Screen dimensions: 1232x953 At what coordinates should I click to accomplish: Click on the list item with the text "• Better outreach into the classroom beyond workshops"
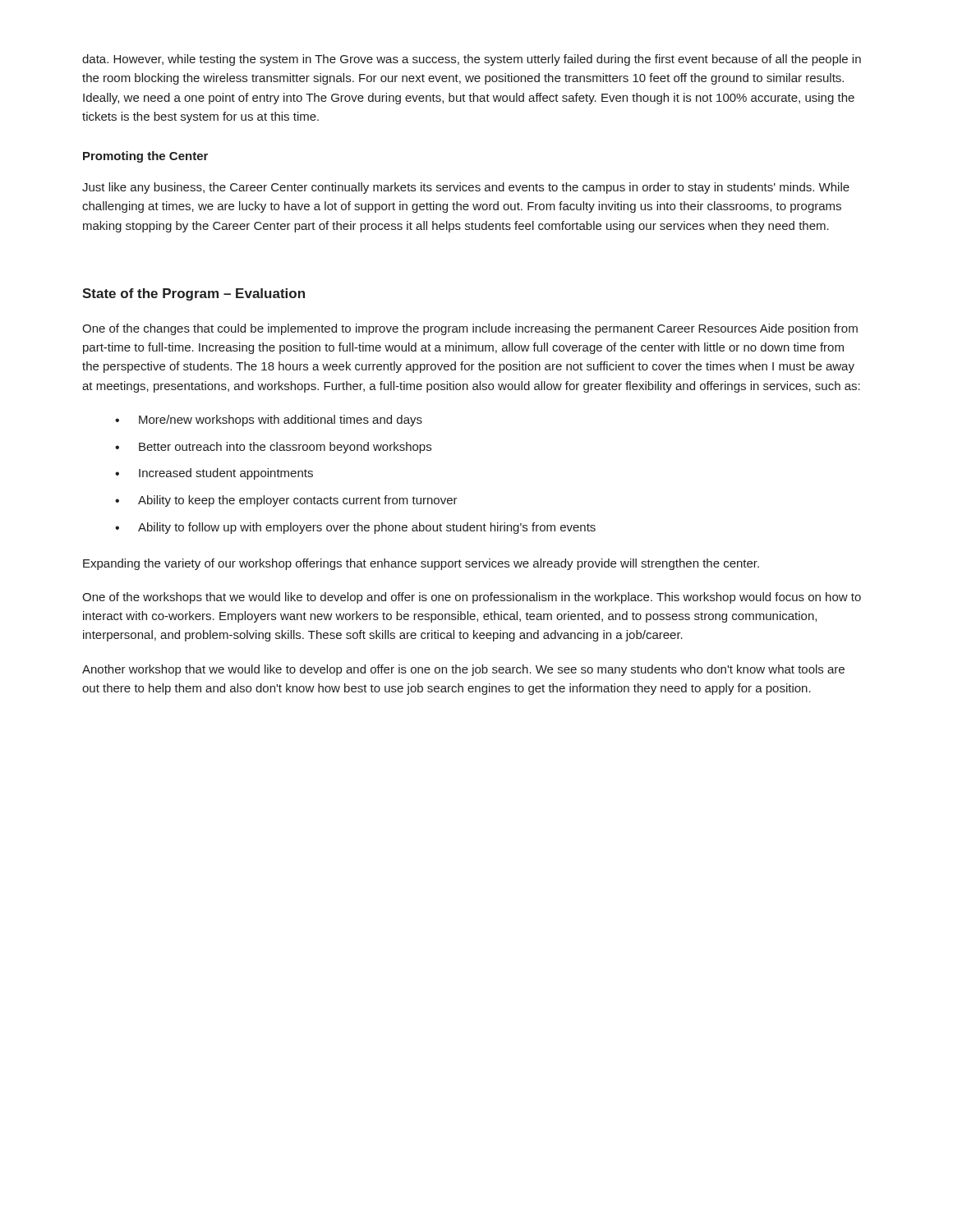point(273,447)
